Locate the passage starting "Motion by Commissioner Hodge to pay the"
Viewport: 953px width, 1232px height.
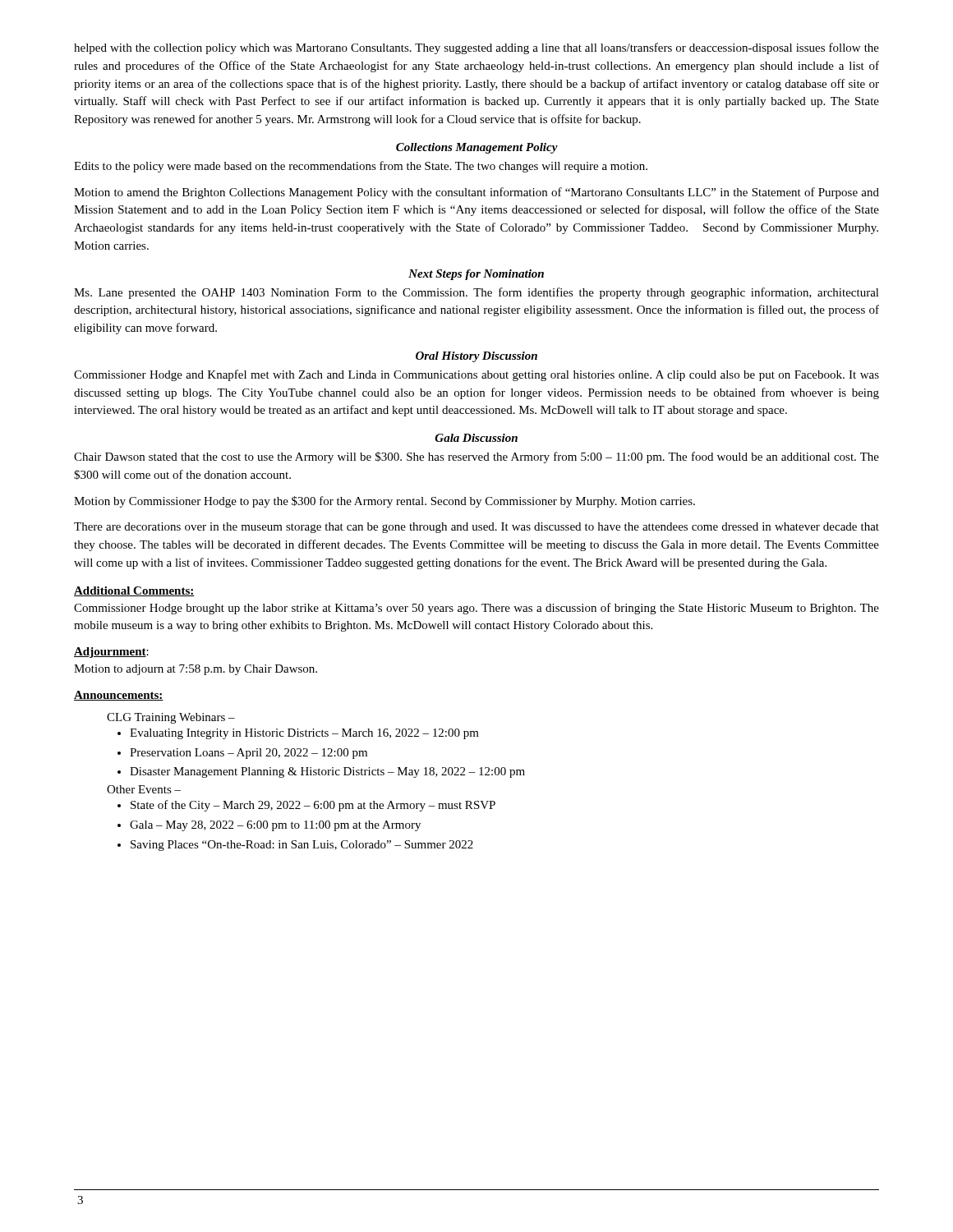pos(476,501)
